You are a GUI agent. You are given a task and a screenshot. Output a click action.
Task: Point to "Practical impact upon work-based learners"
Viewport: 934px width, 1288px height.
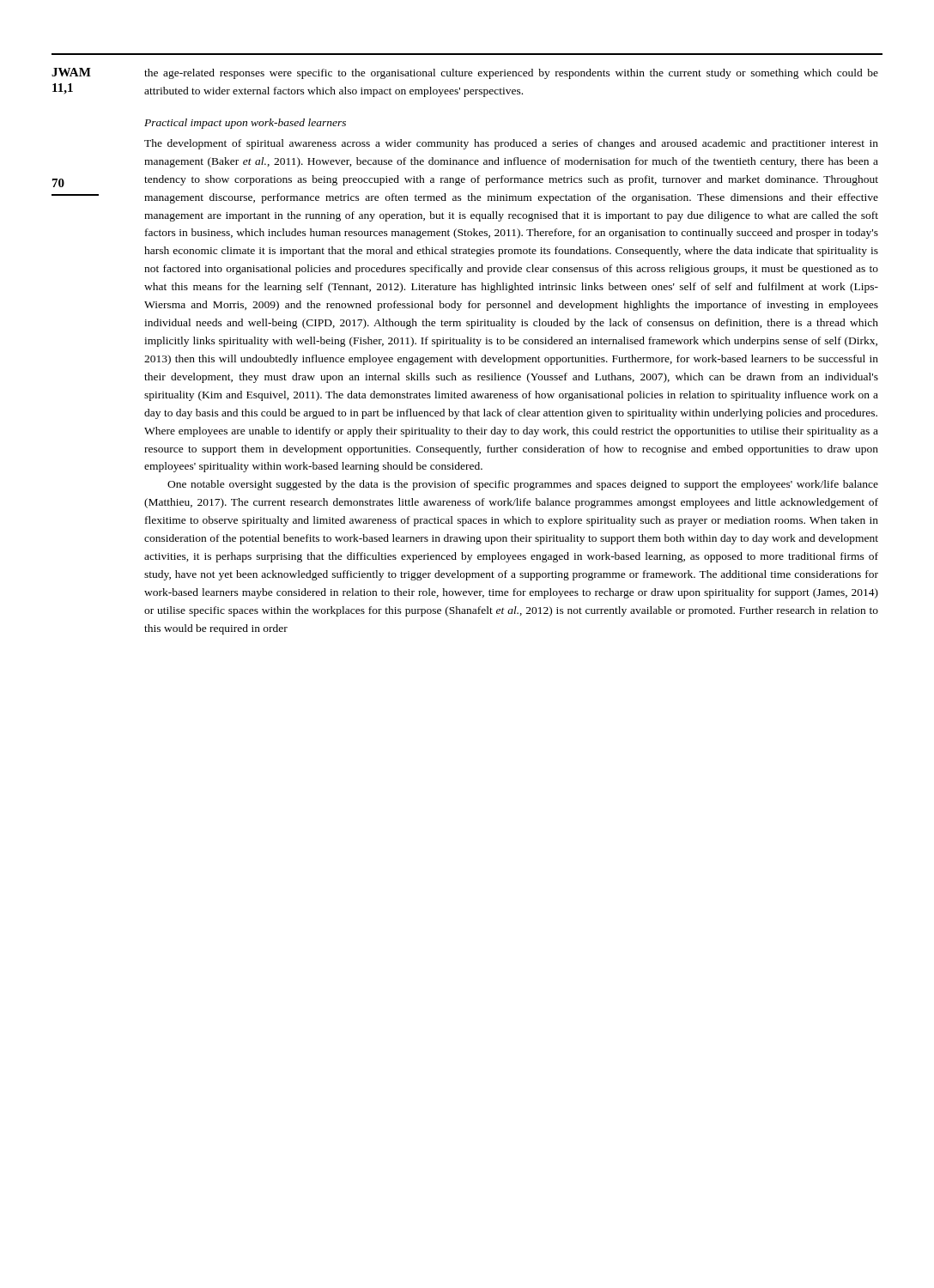pyautogui.click(x=245, y=122)
